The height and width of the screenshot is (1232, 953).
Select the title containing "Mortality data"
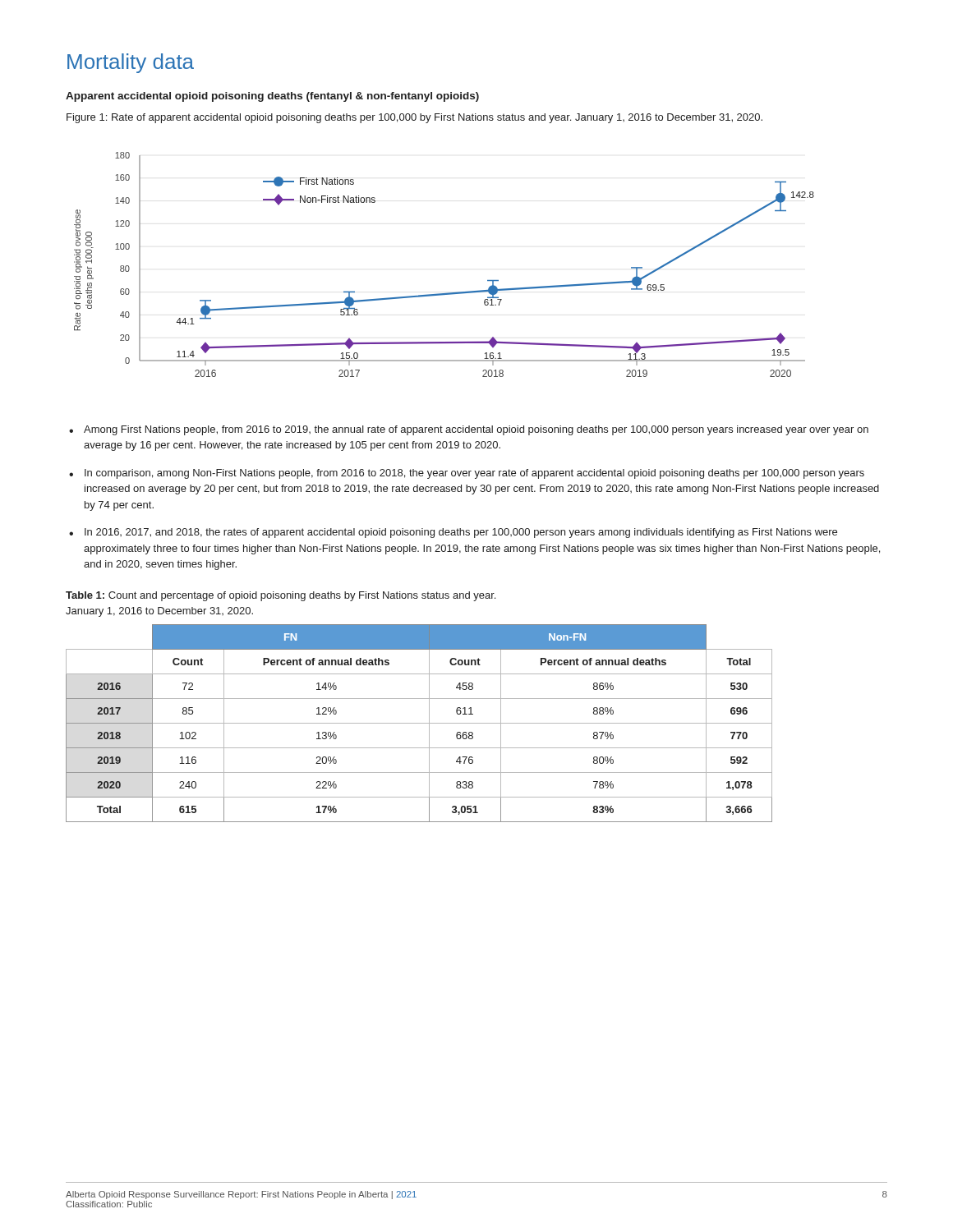130,62
